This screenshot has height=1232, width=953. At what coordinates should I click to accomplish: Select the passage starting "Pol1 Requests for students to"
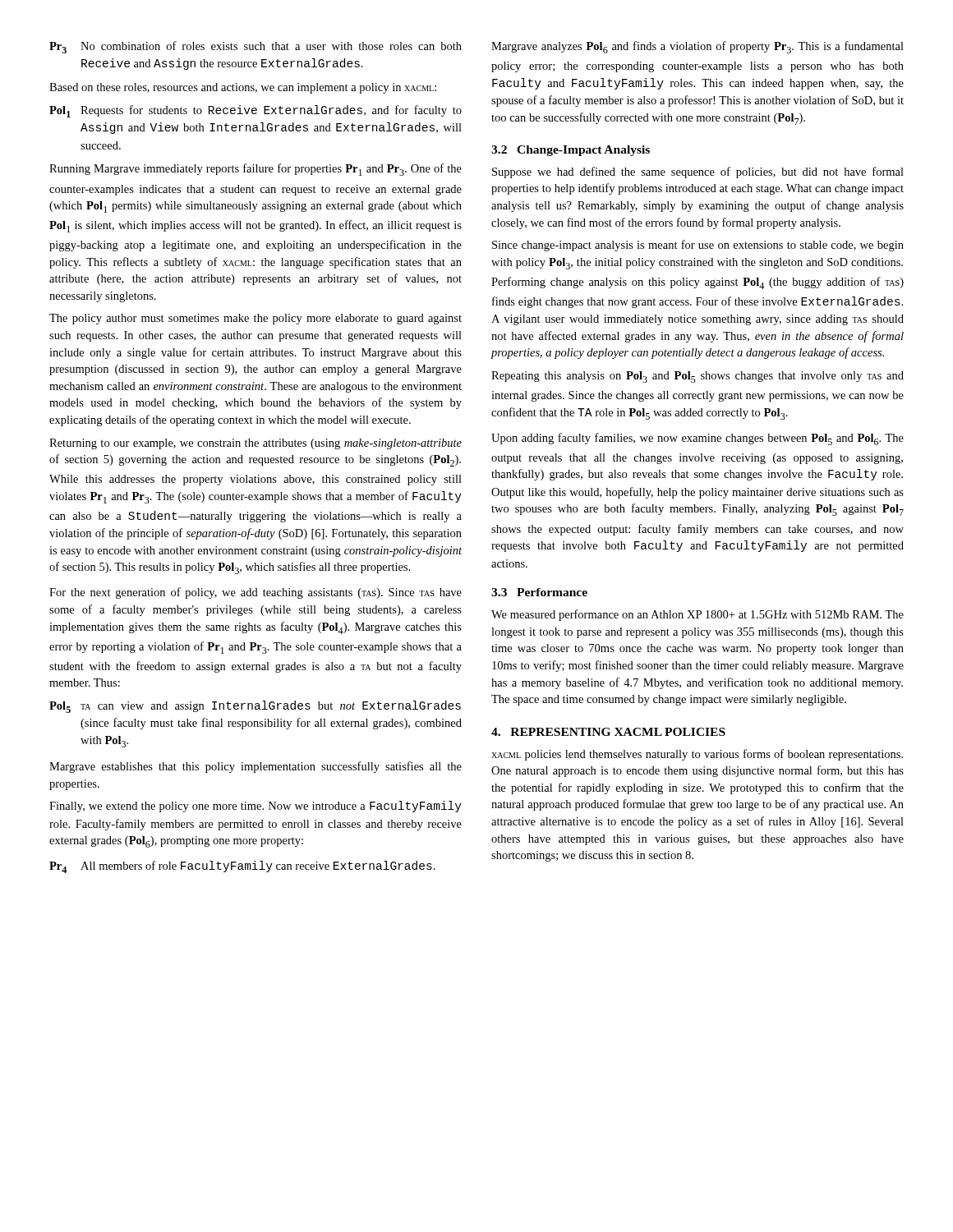point(255,128)
